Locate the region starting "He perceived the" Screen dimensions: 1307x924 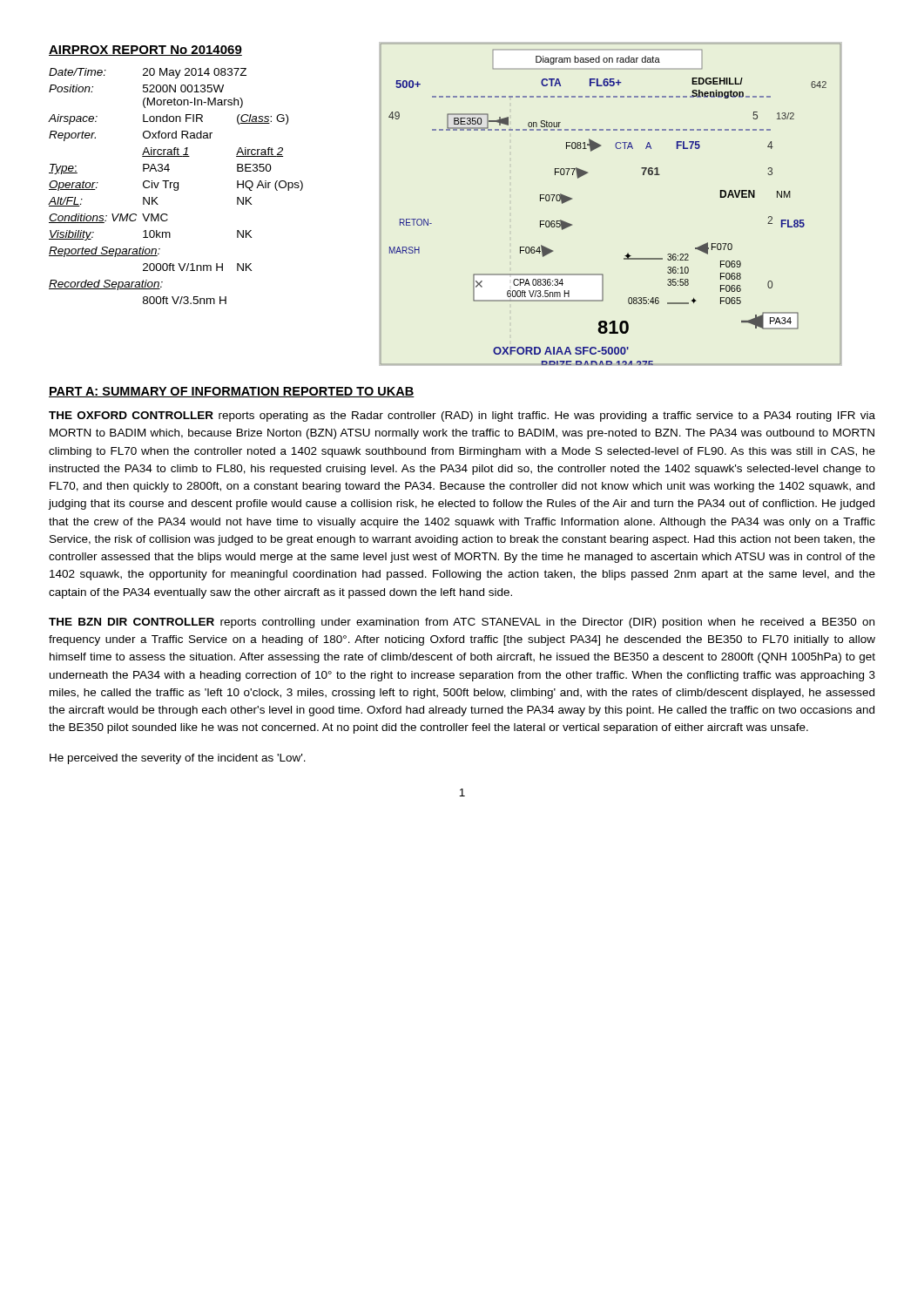[178, 757]
